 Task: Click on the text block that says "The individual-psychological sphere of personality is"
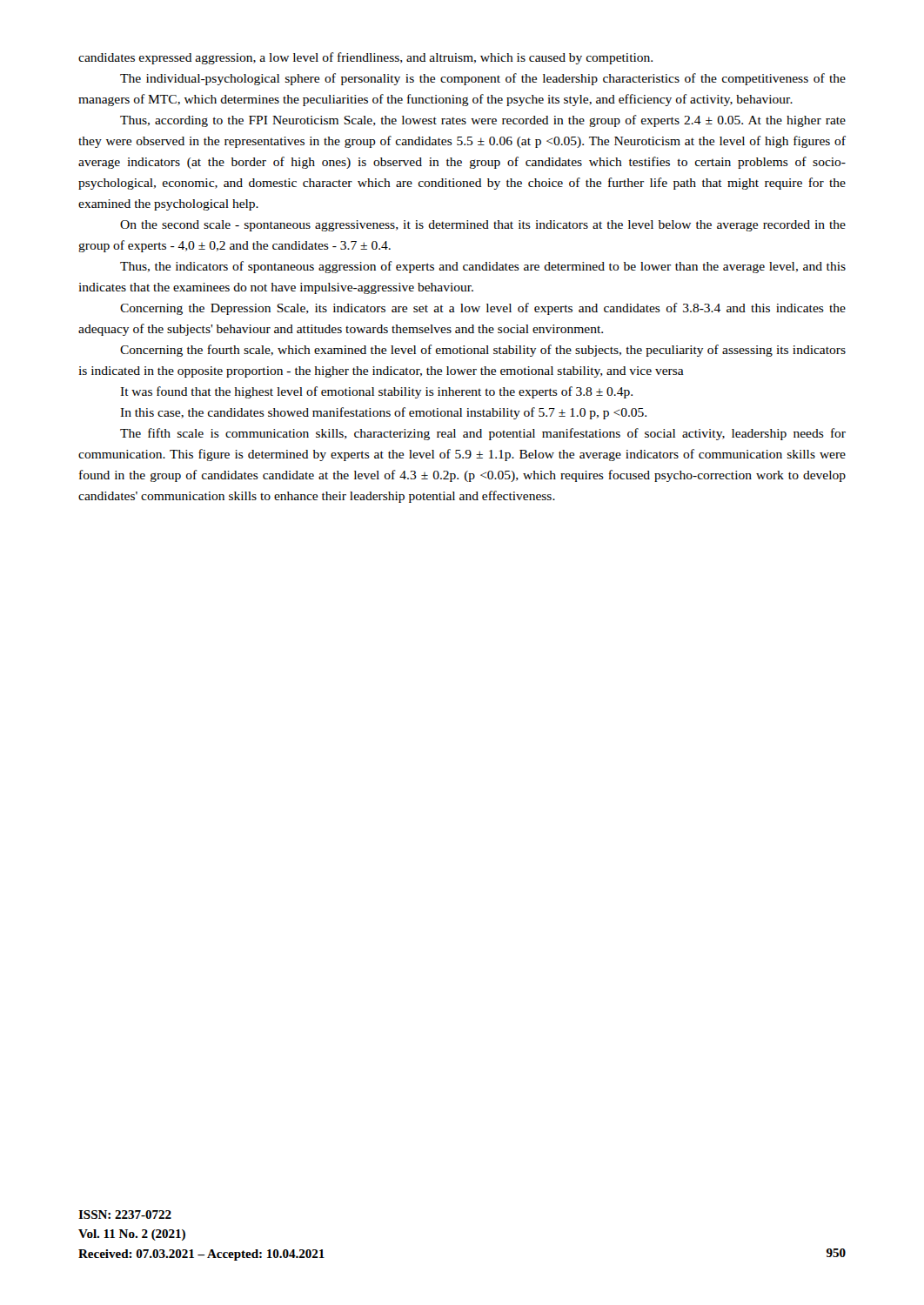pos(462,89)
